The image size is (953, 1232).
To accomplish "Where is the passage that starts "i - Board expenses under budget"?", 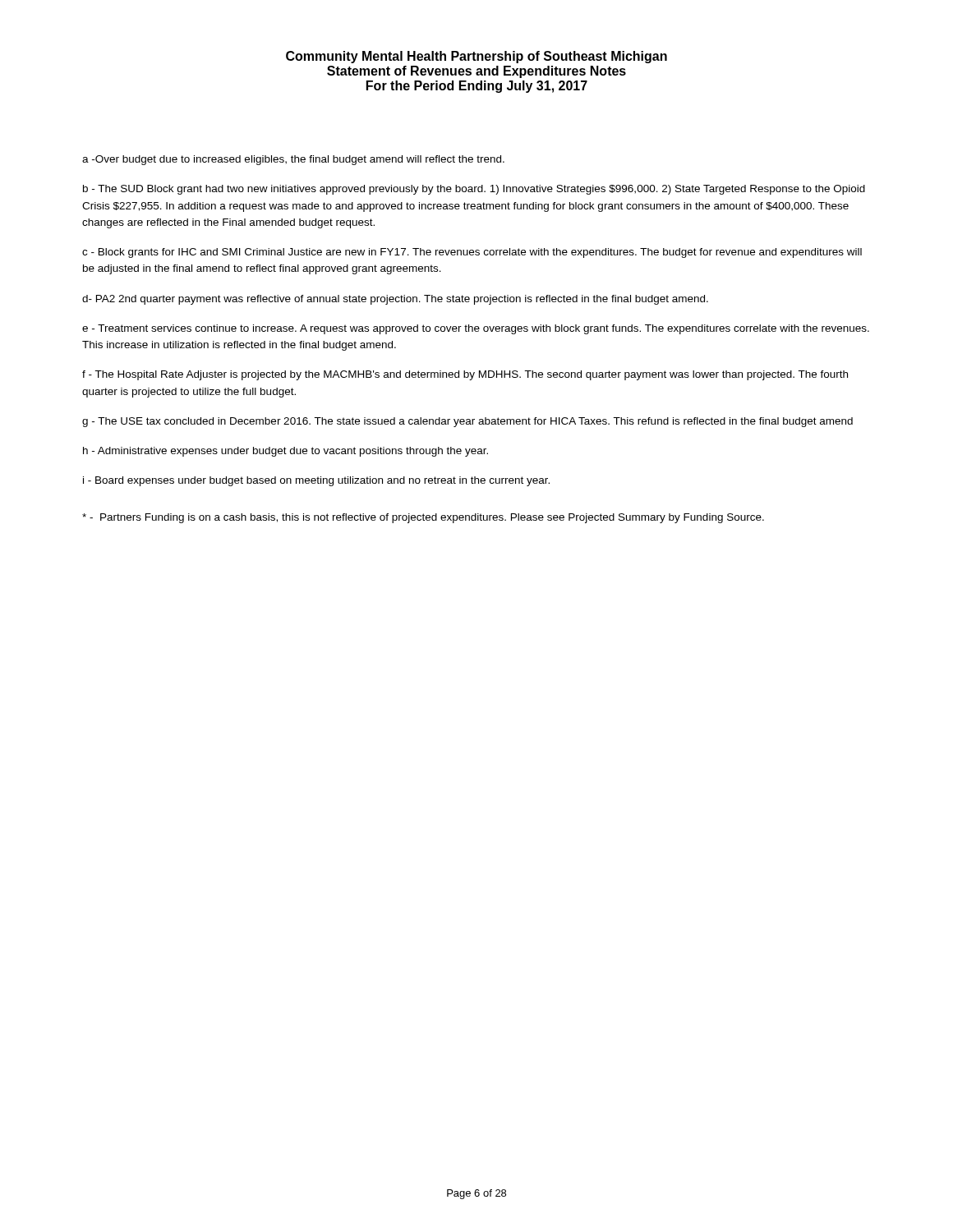I will point(316,480).
